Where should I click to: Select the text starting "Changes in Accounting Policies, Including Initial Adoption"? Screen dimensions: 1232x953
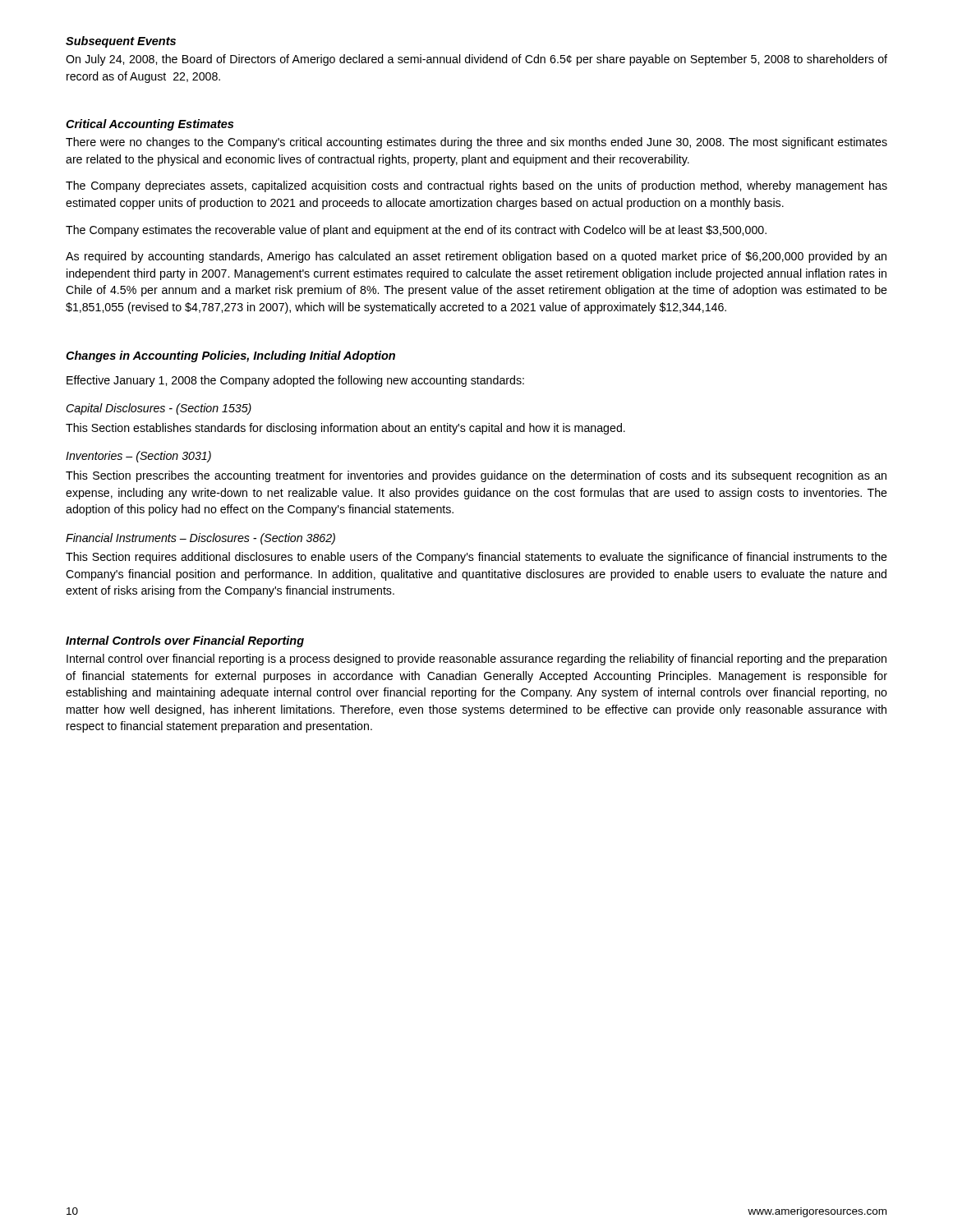coord(231,355)
